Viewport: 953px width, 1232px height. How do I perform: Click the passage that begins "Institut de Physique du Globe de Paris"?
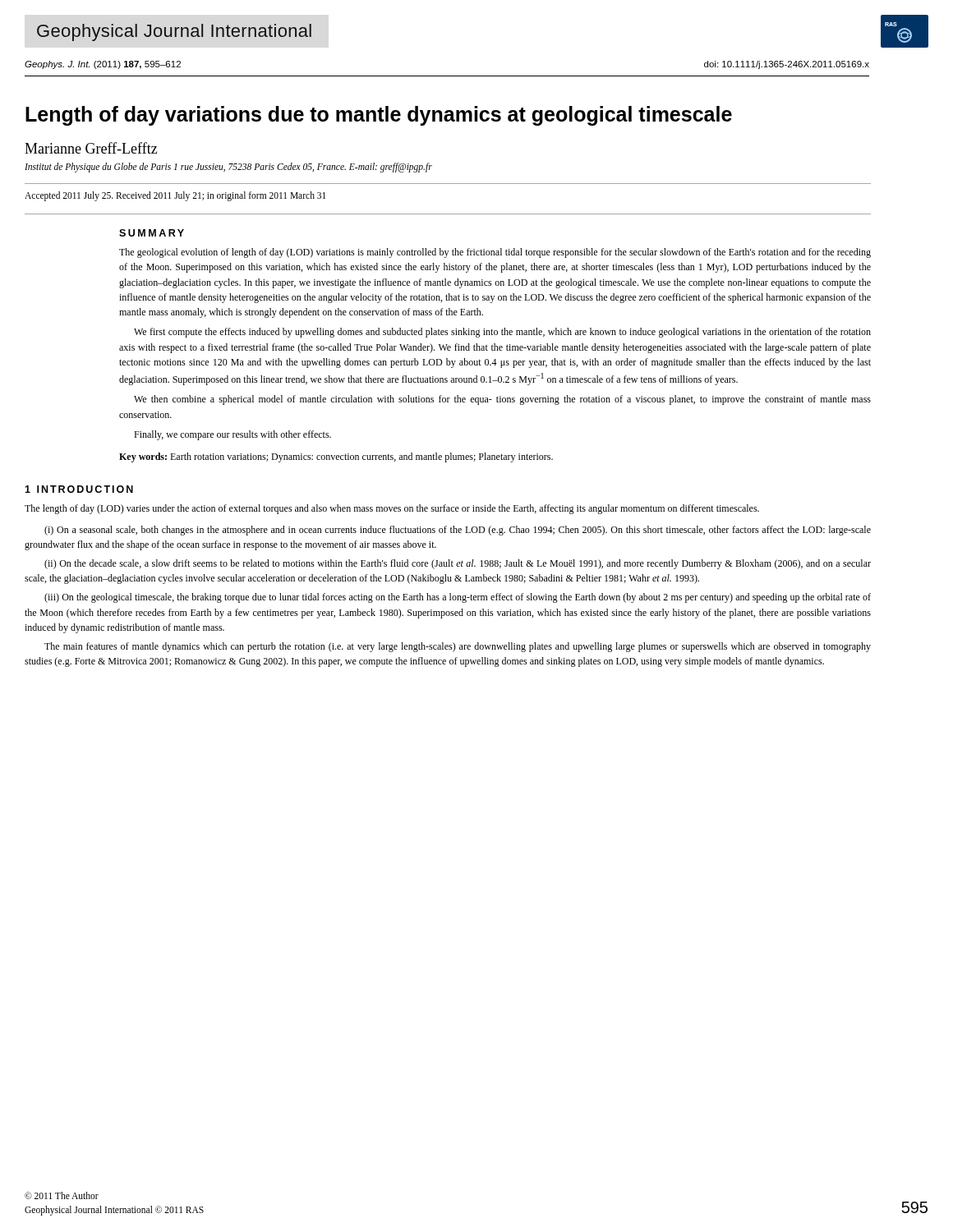[228, 167]
